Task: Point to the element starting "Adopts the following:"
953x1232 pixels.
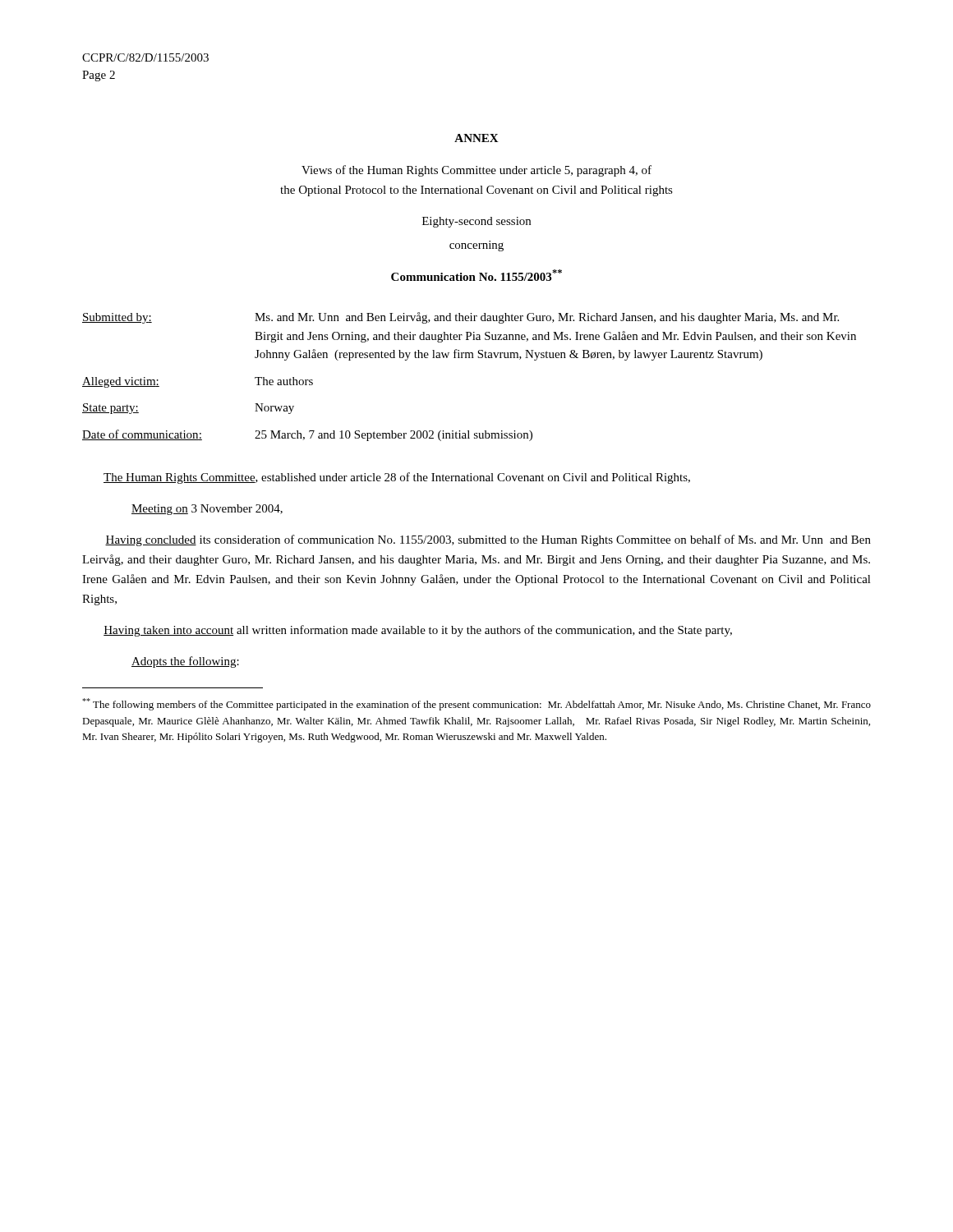Action: [186, 661]
